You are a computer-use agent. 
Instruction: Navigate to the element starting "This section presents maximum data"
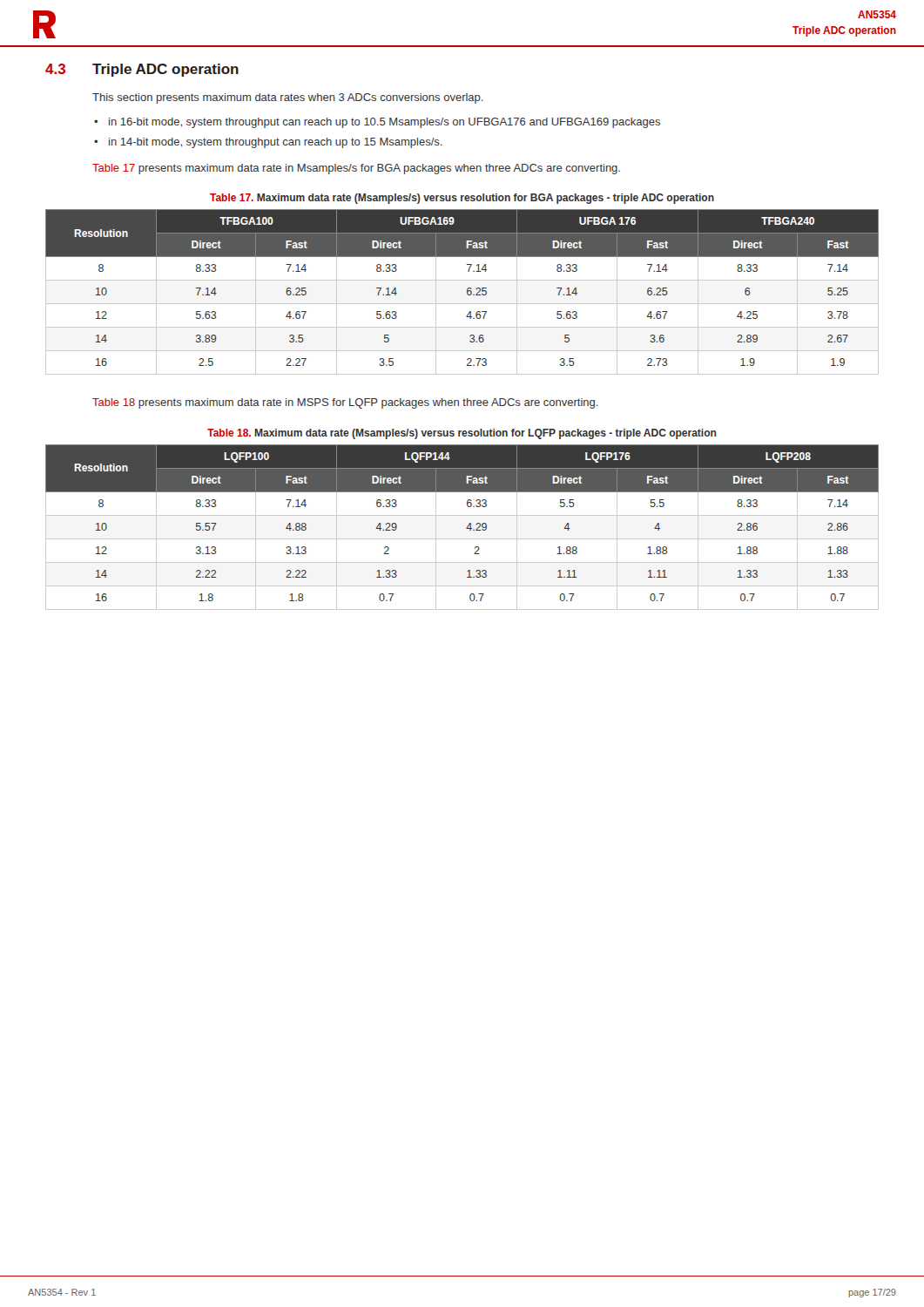[x=288, y=97]
